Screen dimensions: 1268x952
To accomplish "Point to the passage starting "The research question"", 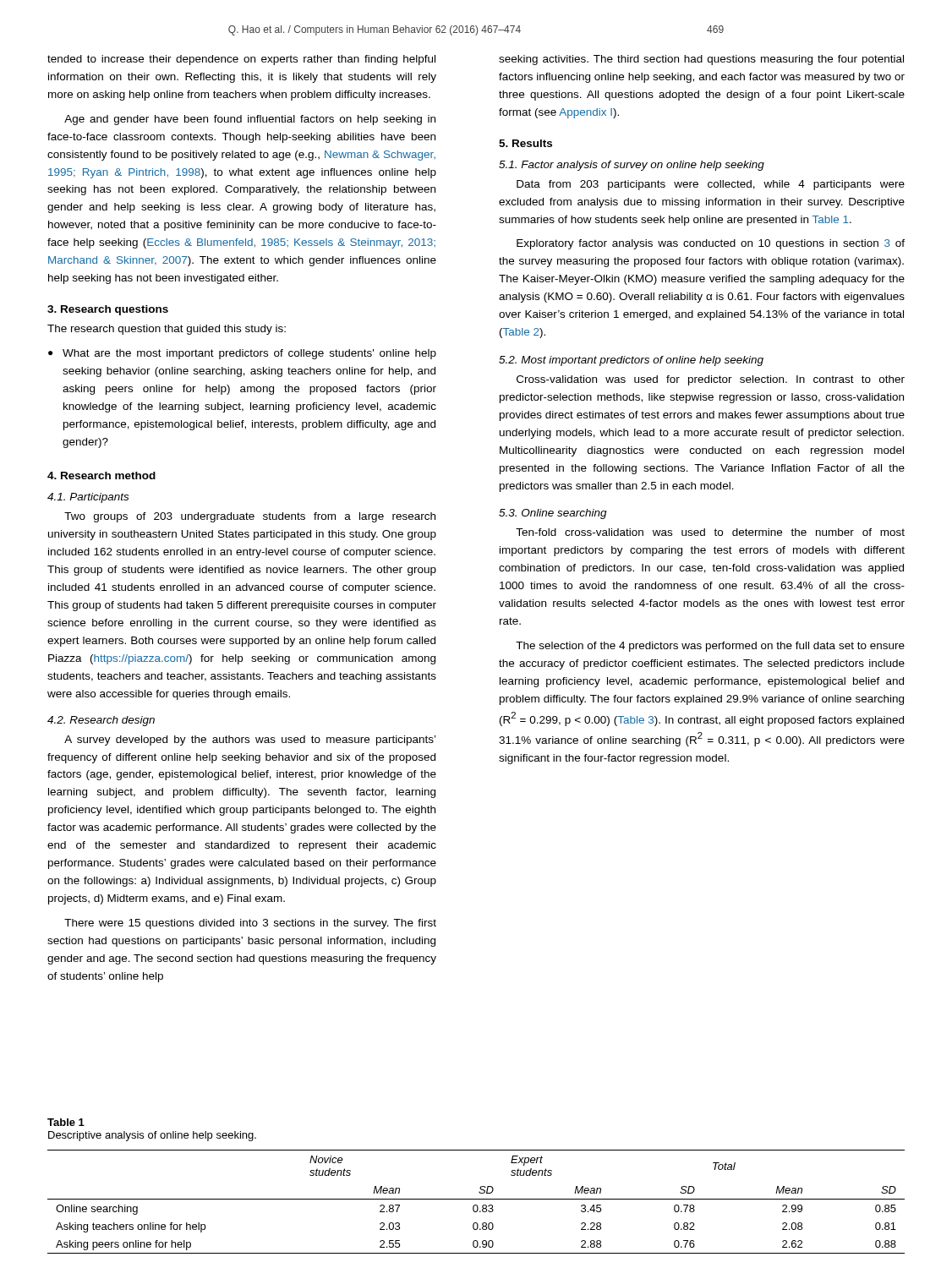I will pos(242,329).
